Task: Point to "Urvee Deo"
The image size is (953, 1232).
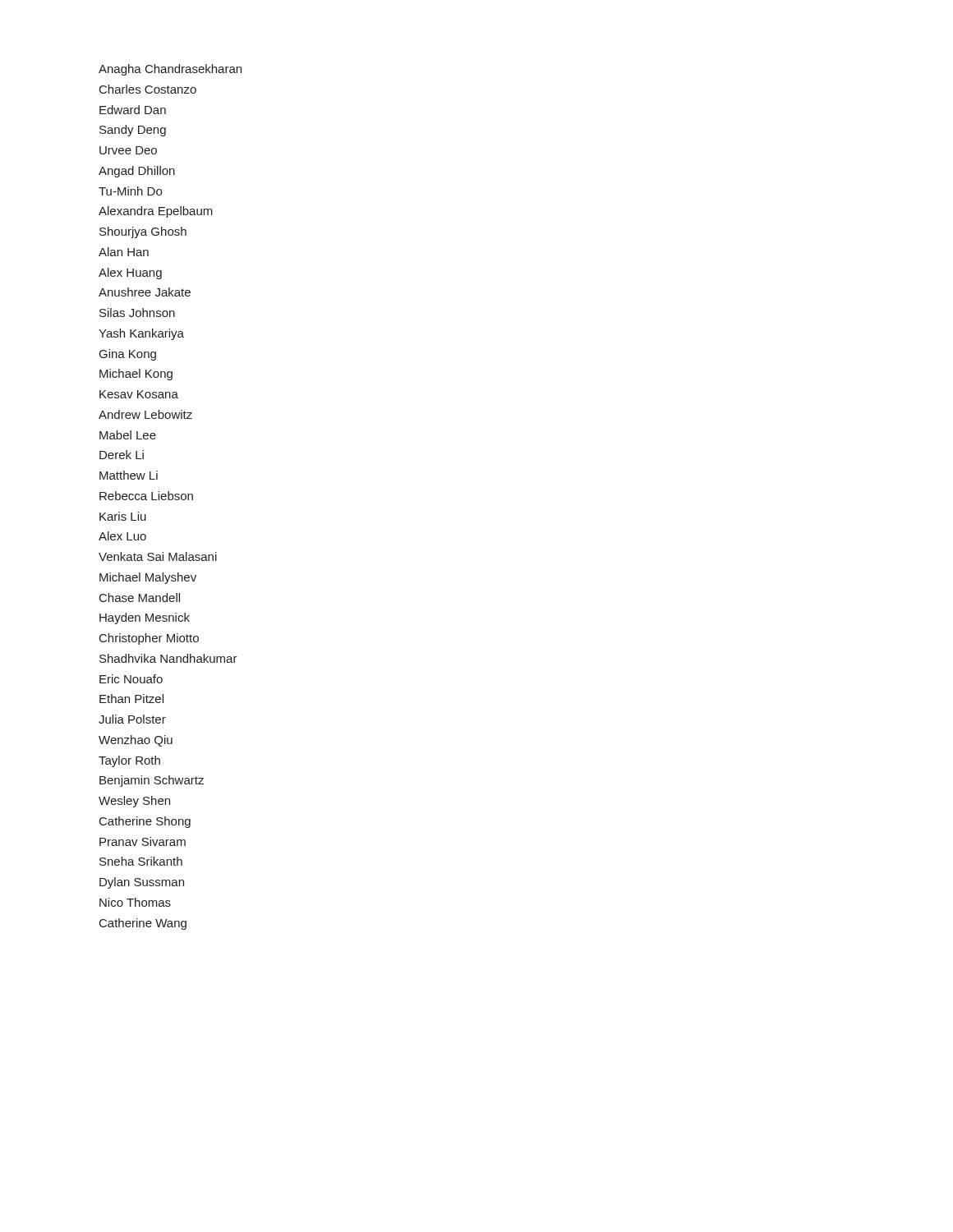Action: (x=128, y=150)
